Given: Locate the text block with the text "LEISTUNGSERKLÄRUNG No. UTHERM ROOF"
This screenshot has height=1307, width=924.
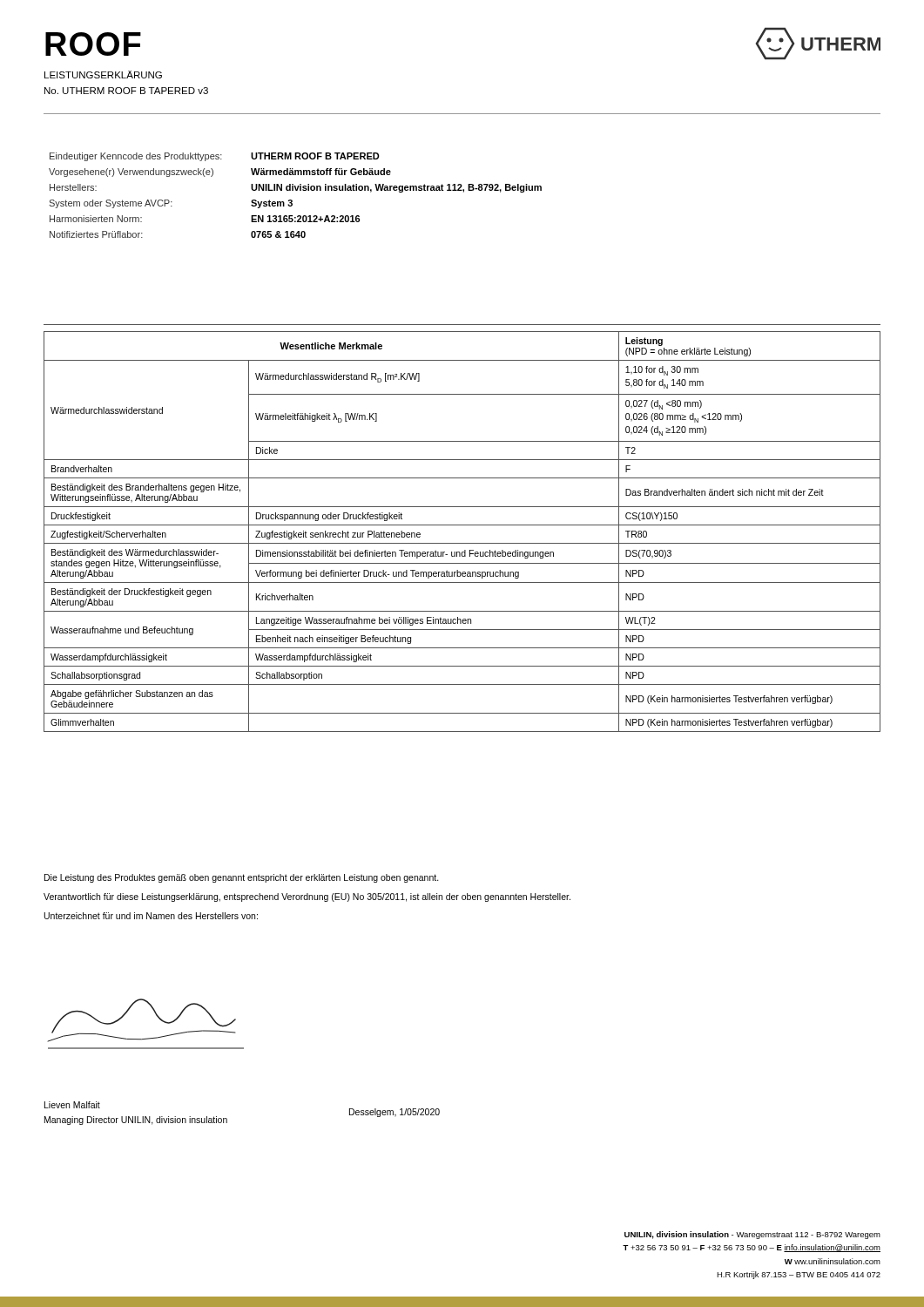Looking at the screenshot, I should coord(126,83).
